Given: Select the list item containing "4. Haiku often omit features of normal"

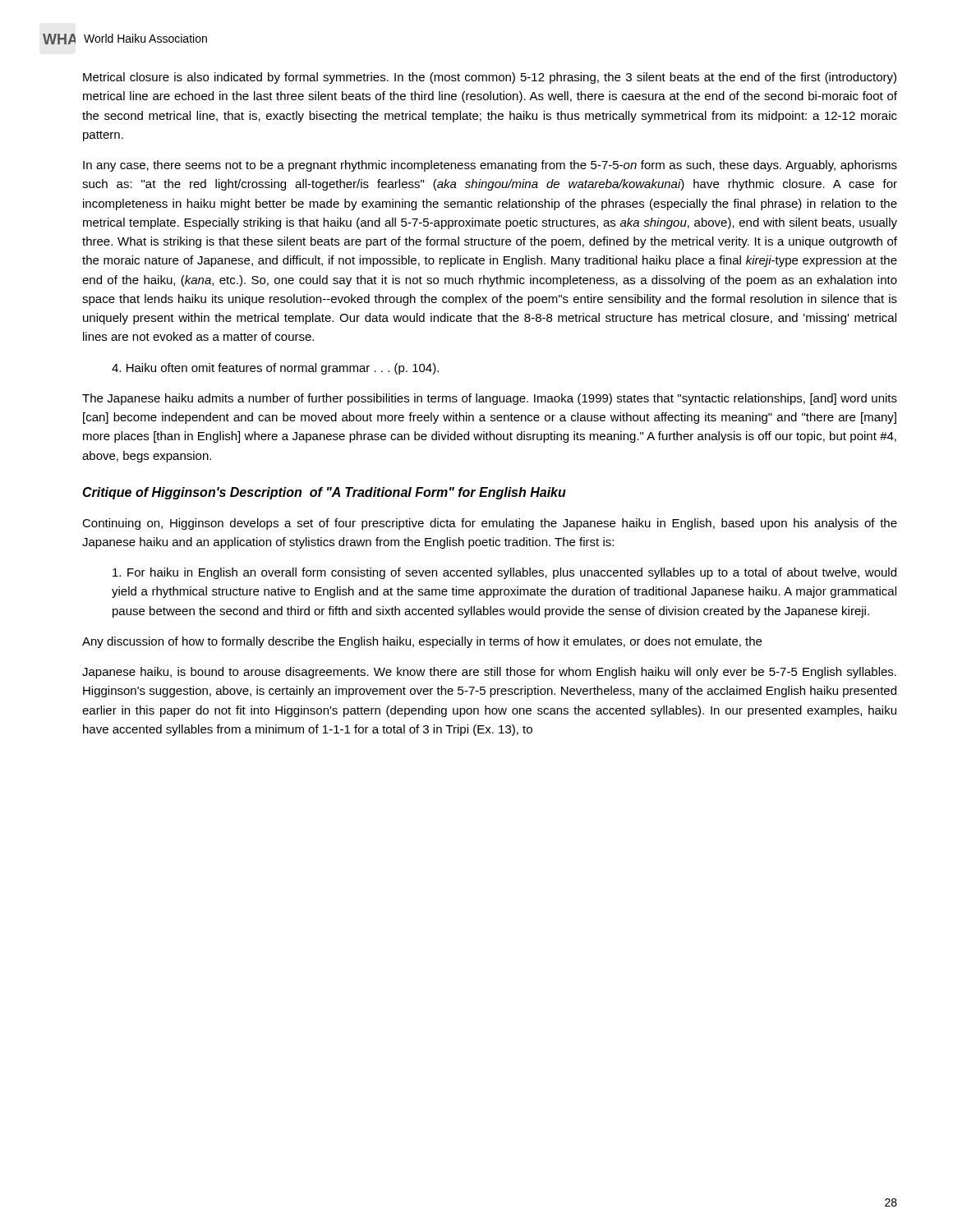Looking at the screenshot, I should pos(275,369).
